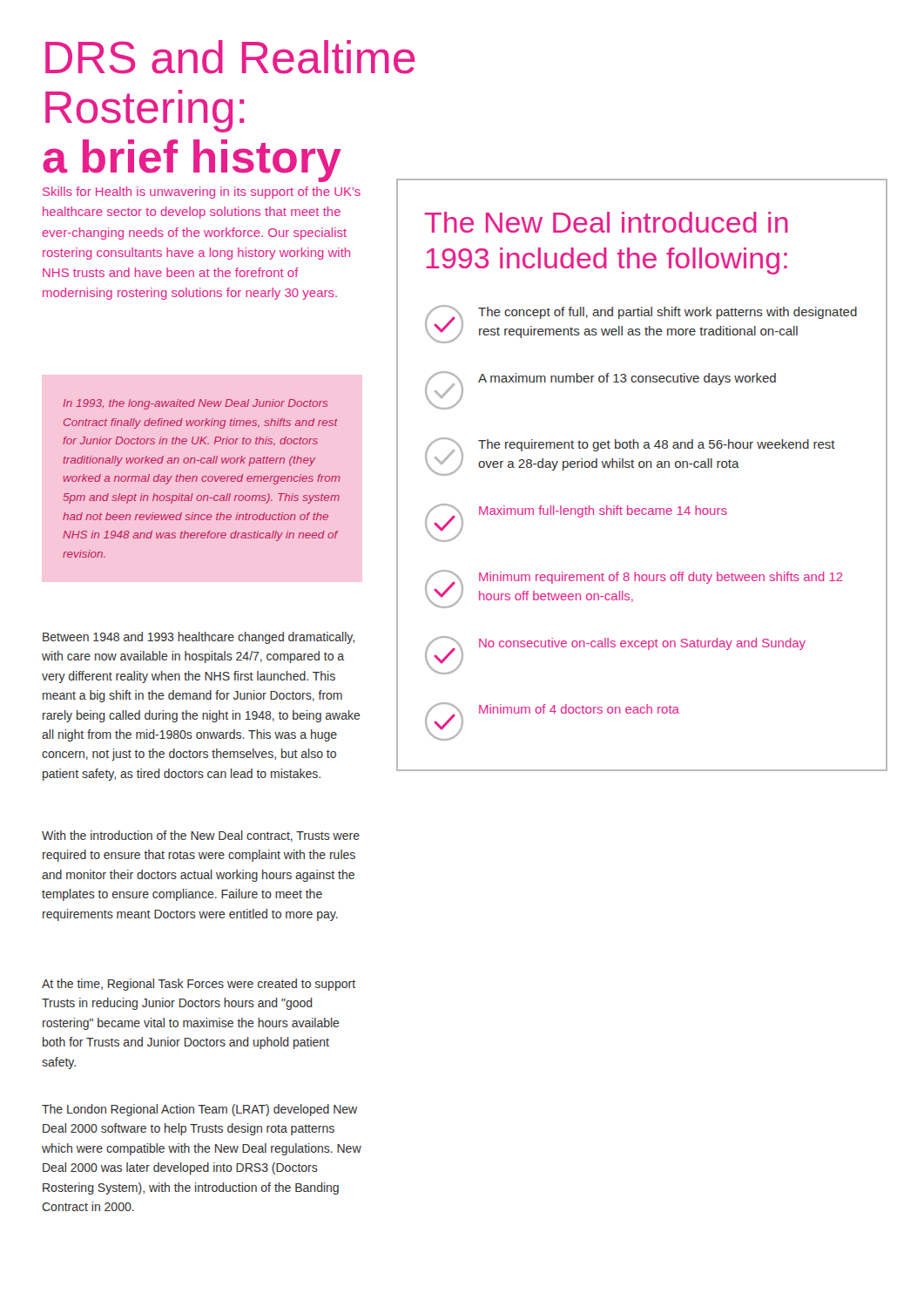Click on the list item that reads "Minimum requirement of 8 hours off duty"
This screenshot has height=1307, width=924.
(x=642, y=588)
